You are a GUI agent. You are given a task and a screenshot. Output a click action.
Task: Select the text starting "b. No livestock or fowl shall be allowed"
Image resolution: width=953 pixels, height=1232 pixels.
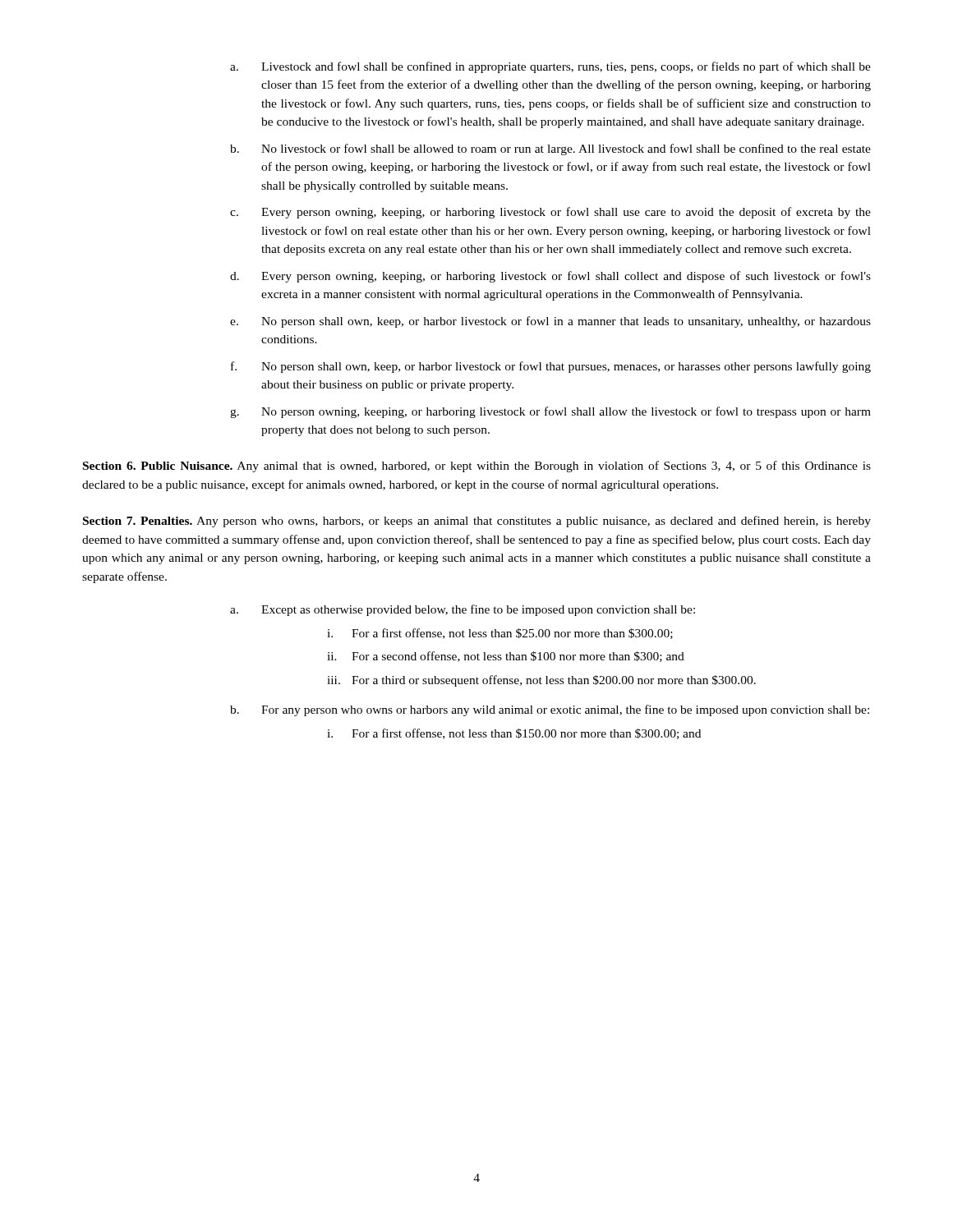click(550, 167)
